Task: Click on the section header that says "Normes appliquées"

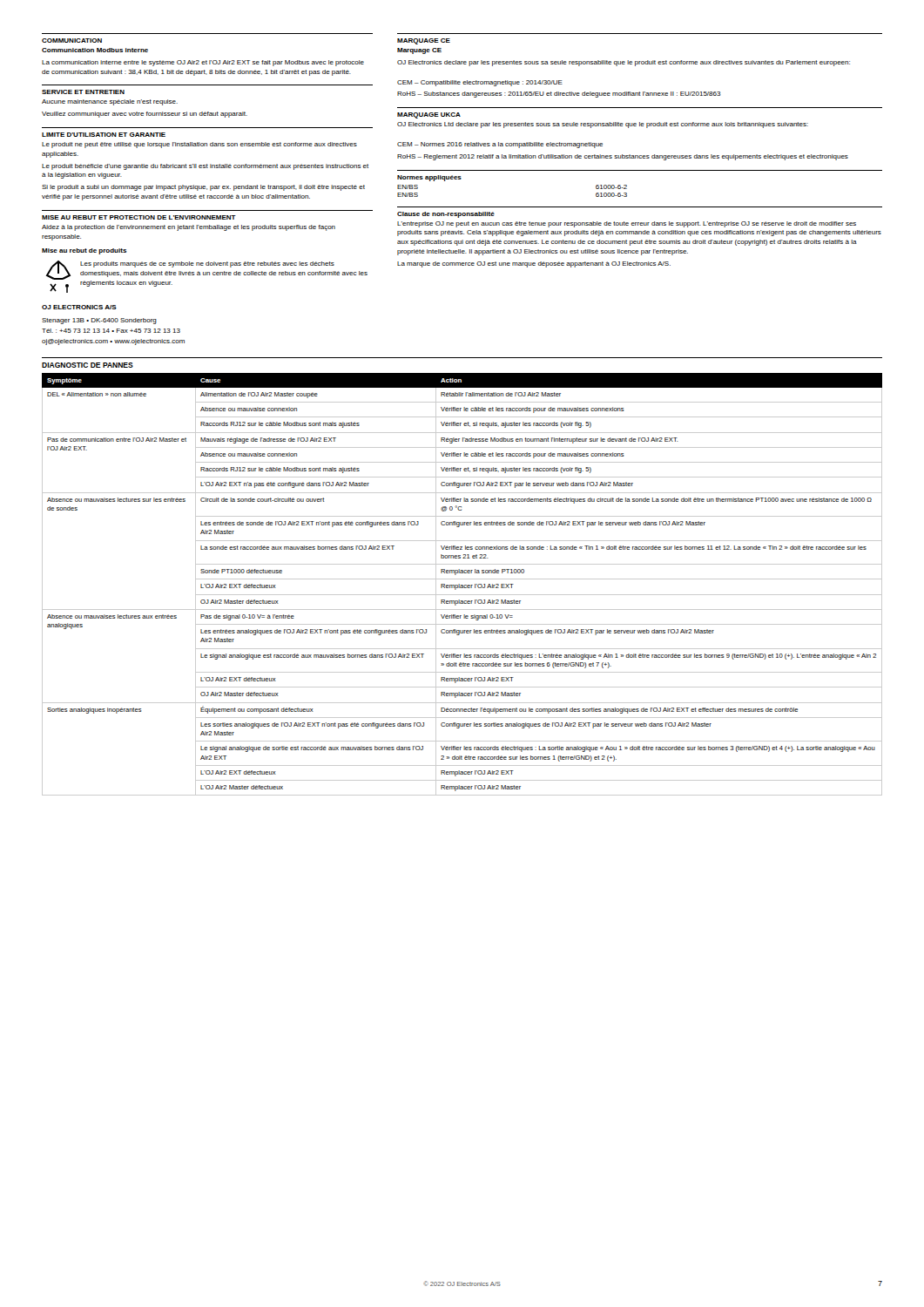Action: [429, 177]
